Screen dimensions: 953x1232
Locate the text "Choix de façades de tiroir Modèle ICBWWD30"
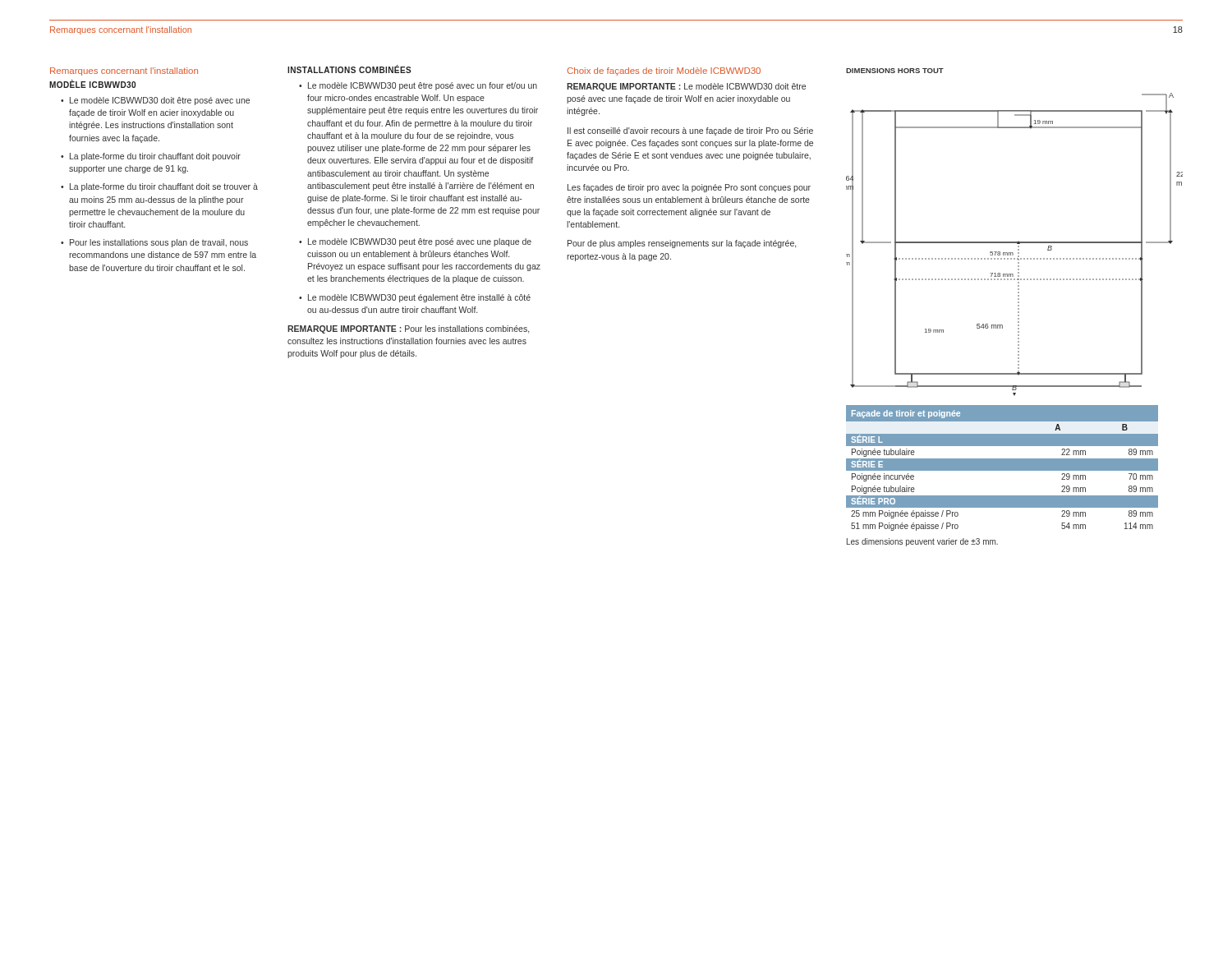pyautogui.click(x=664, y=71)
